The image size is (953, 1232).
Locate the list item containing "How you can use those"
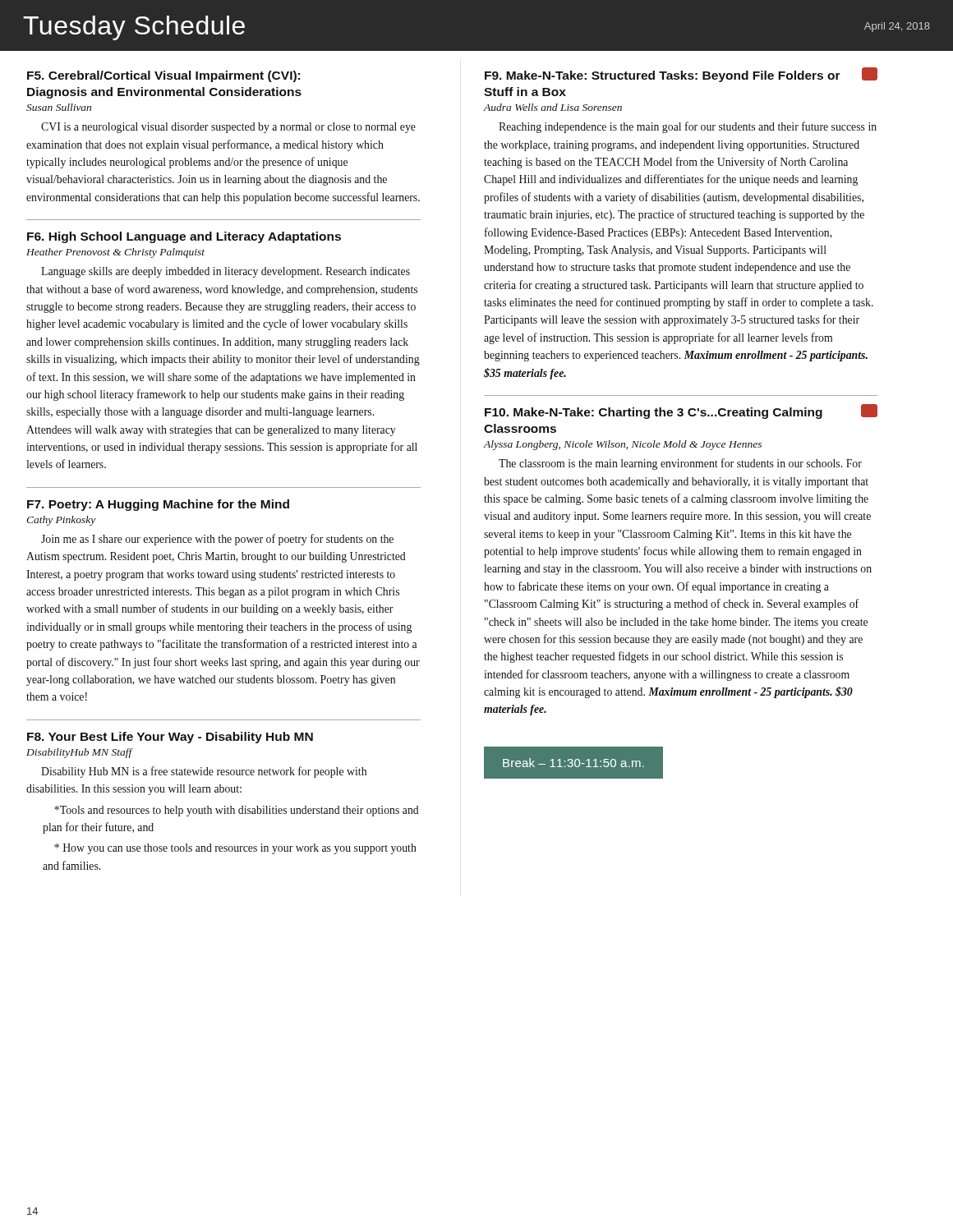point(230,857)
